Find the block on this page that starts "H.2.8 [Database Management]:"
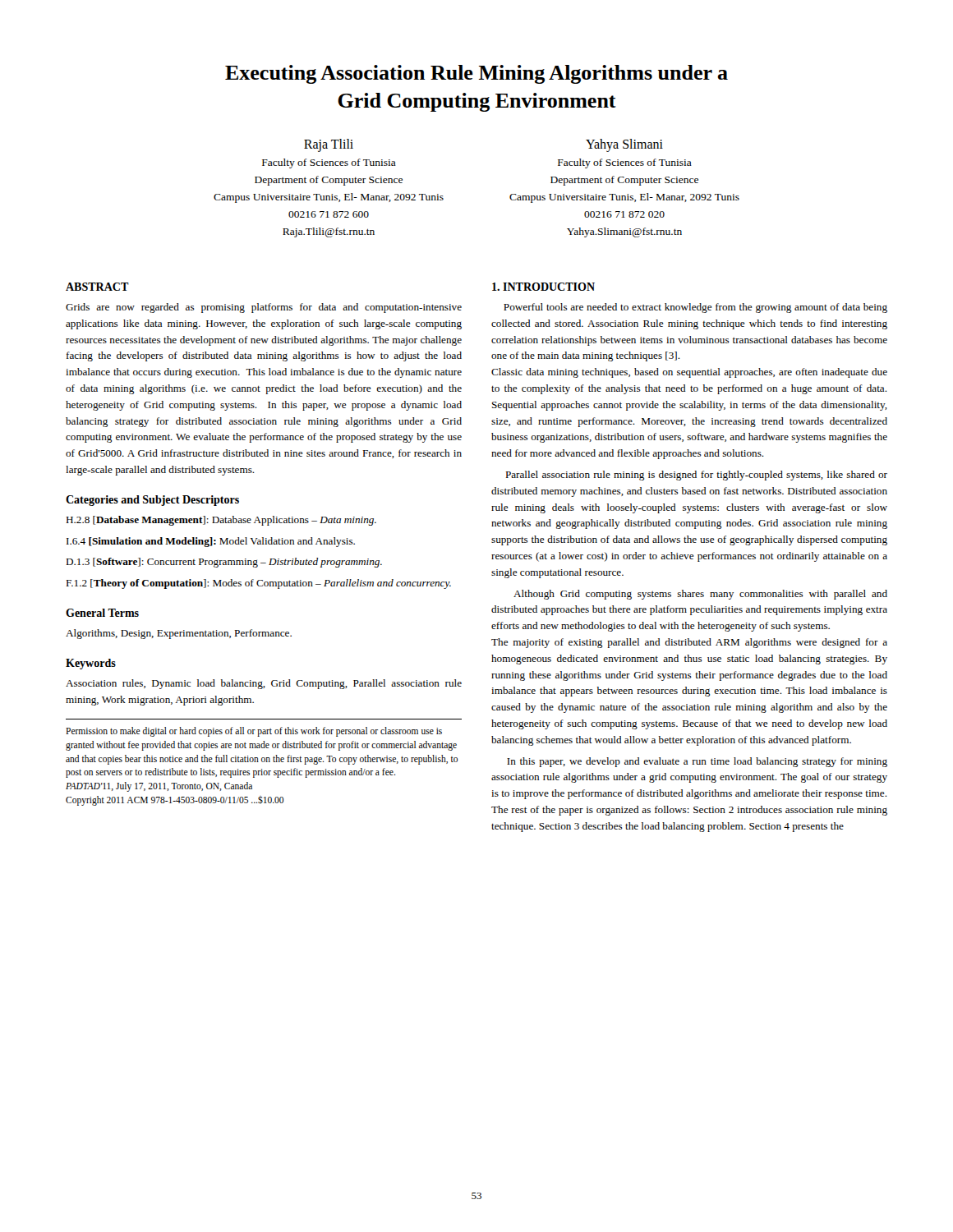Image resolution: width=953 pixels, height=1232 pixels. click(221, 519)
